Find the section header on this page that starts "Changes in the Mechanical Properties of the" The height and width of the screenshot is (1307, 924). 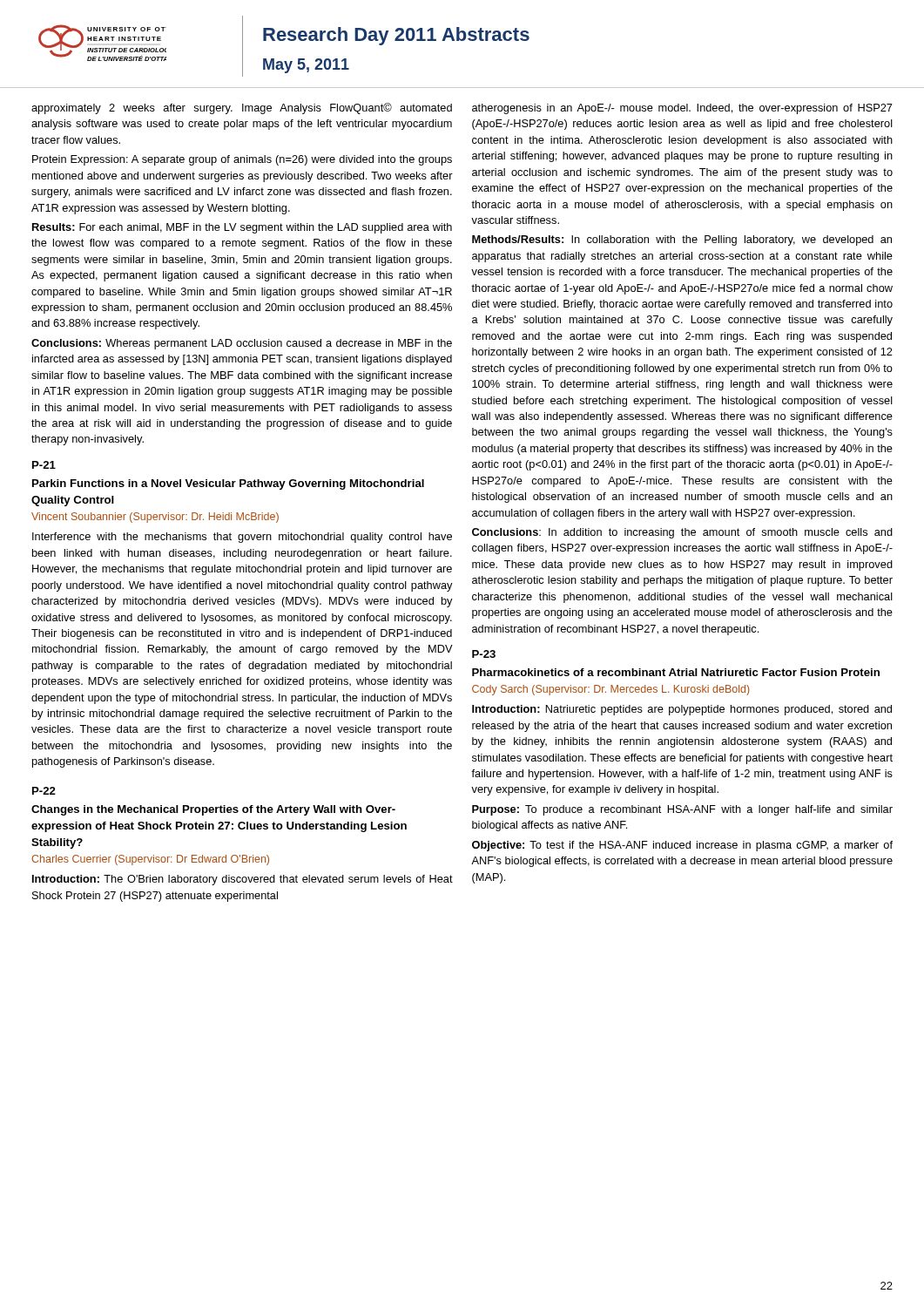click(219, 826)
